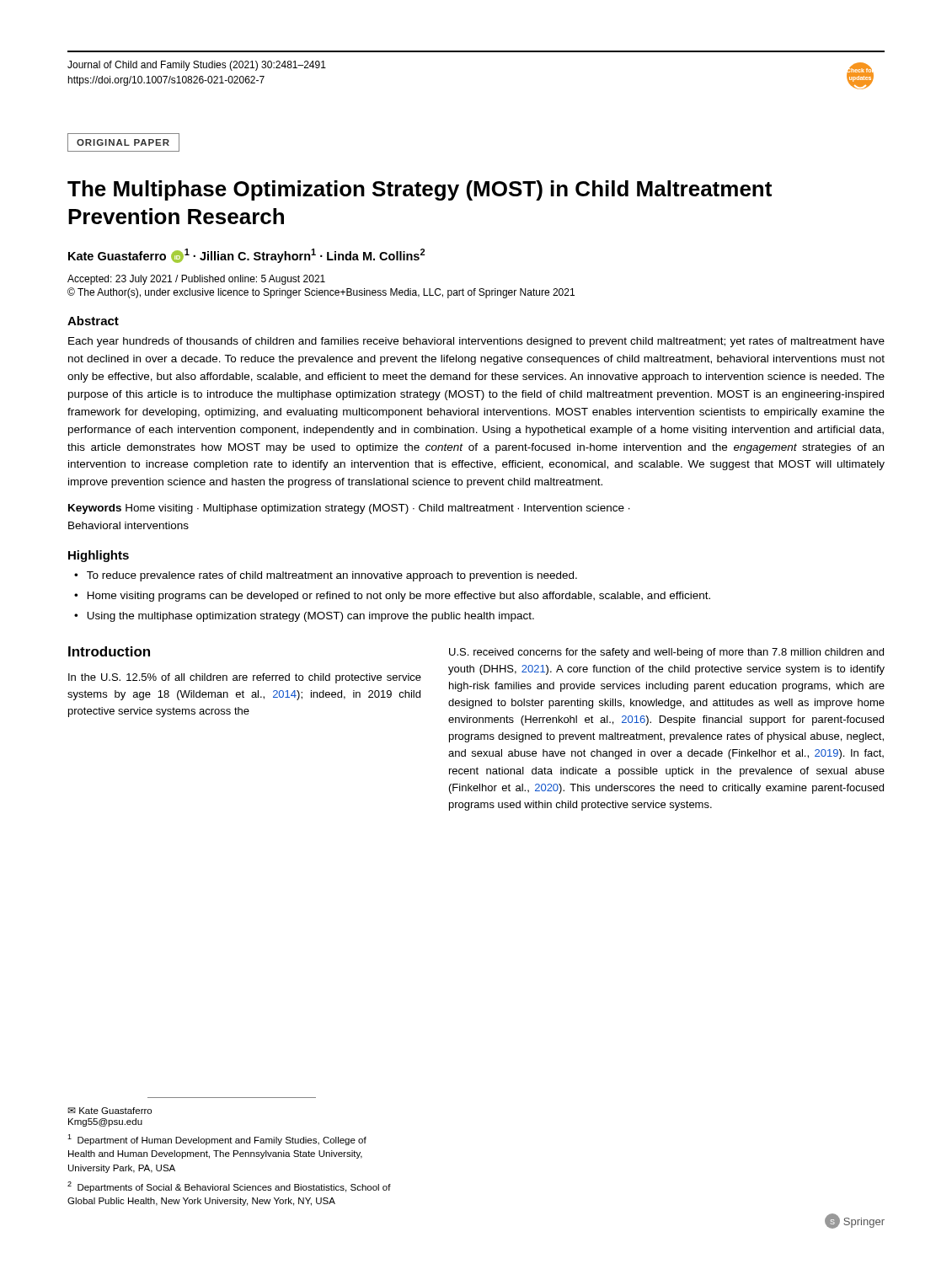This screenshot has height=1264, width=952.
Task: Locate the text block that reads "U.S. received concerns for"
Action: pyautogui.click(x=666, y=728)
